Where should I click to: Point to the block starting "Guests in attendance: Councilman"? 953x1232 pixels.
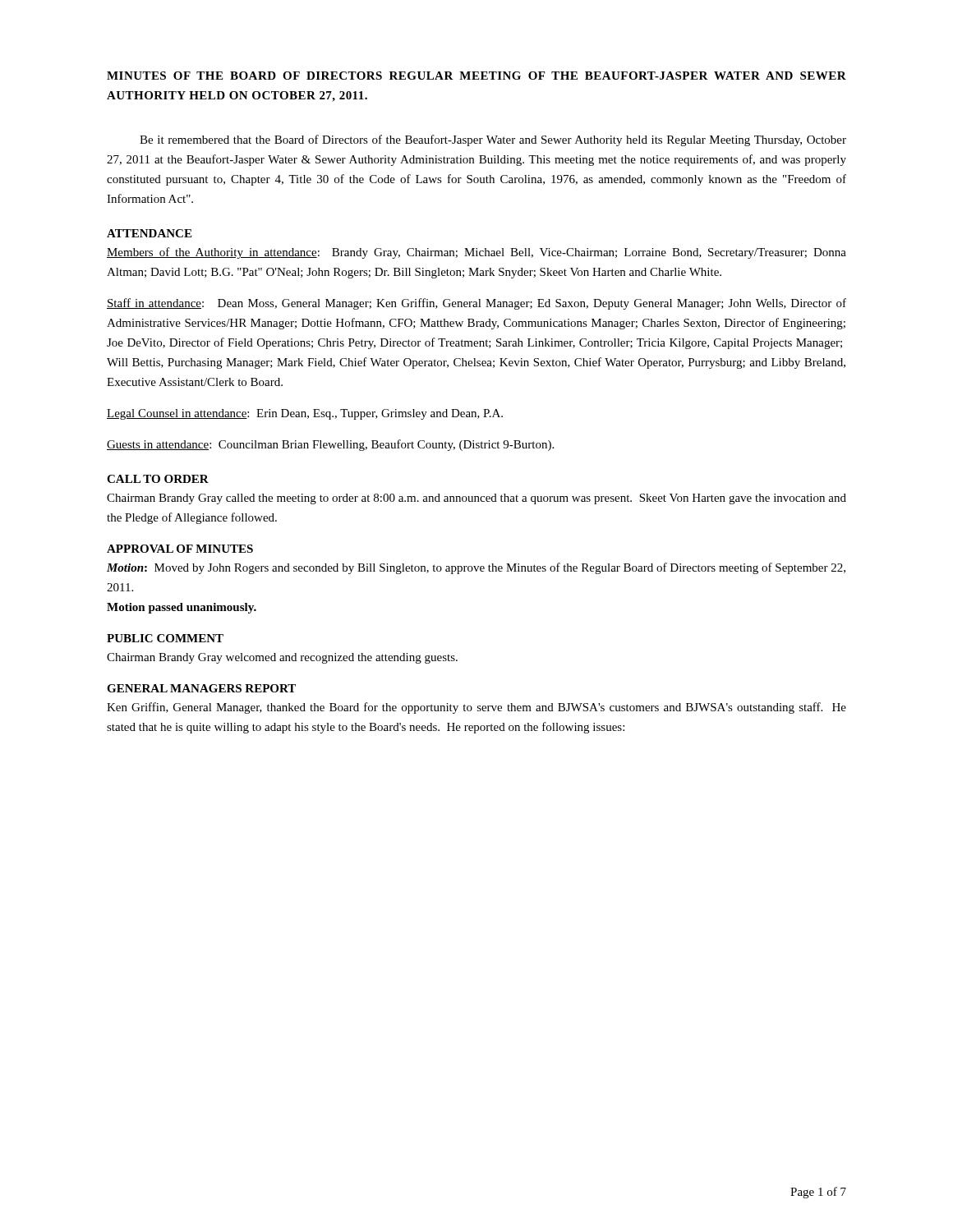coord(331,444)
